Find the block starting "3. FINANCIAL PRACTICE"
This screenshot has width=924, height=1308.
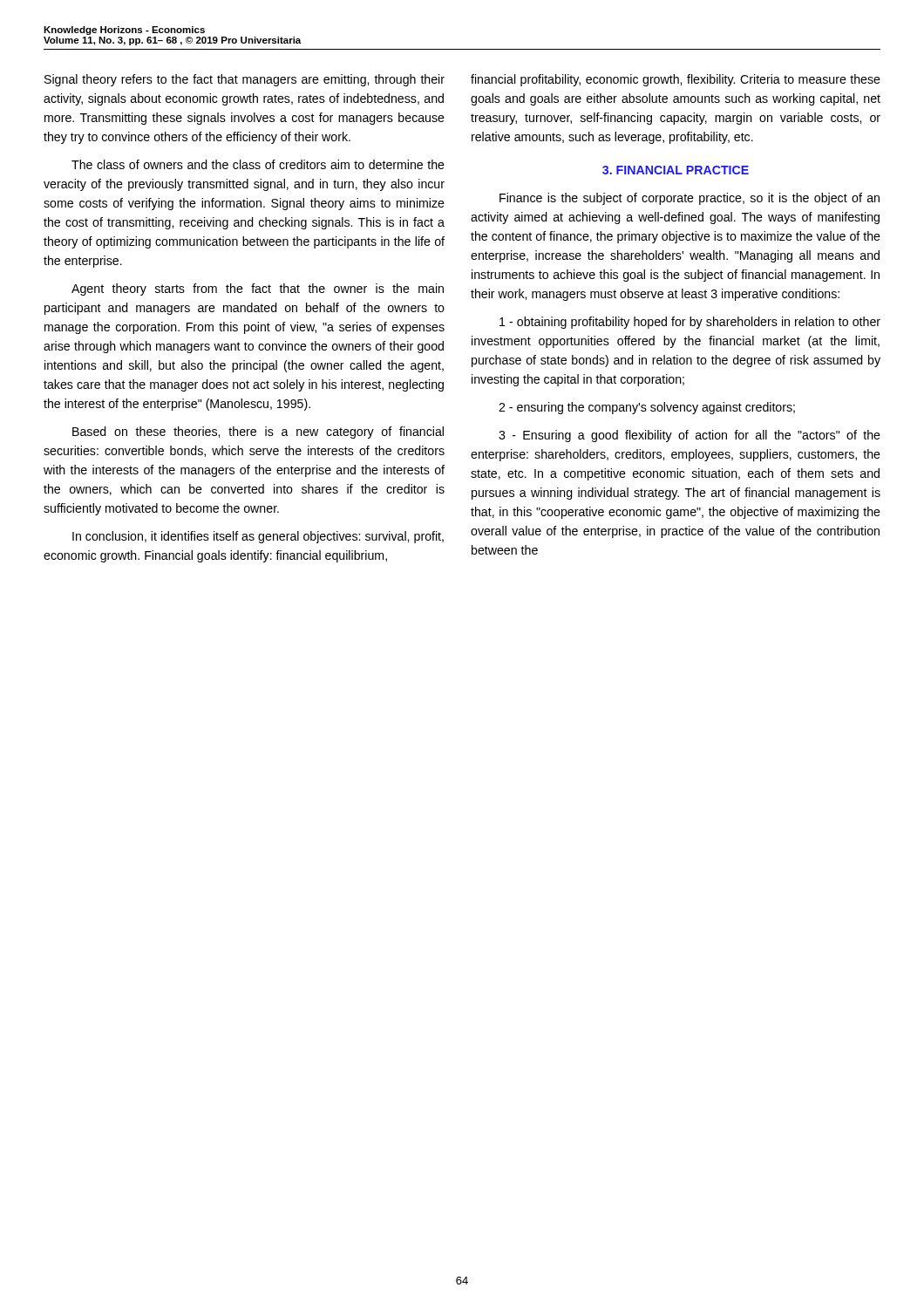click(676, 170)
